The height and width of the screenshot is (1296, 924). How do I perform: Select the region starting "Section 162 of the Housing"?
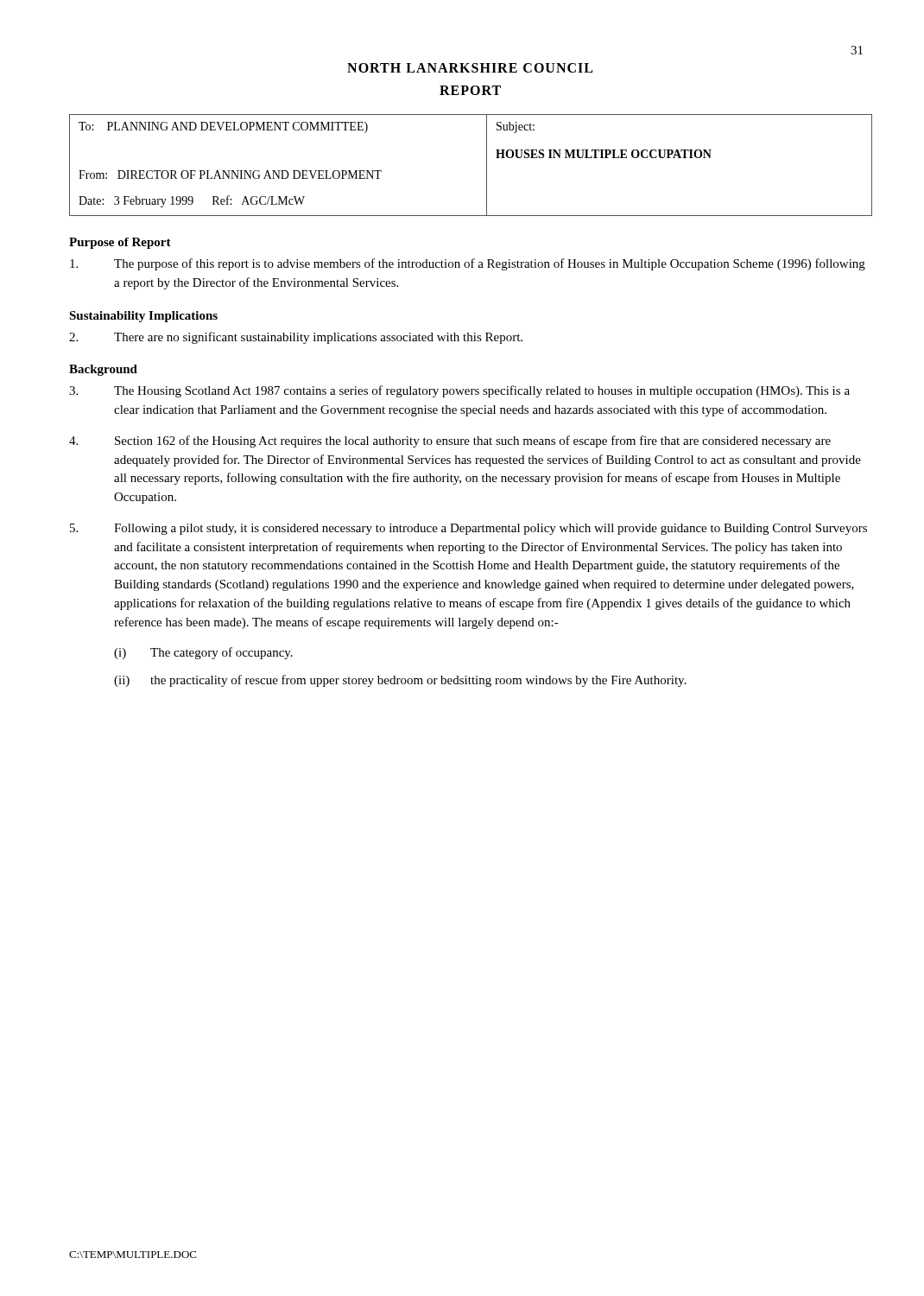471,469
